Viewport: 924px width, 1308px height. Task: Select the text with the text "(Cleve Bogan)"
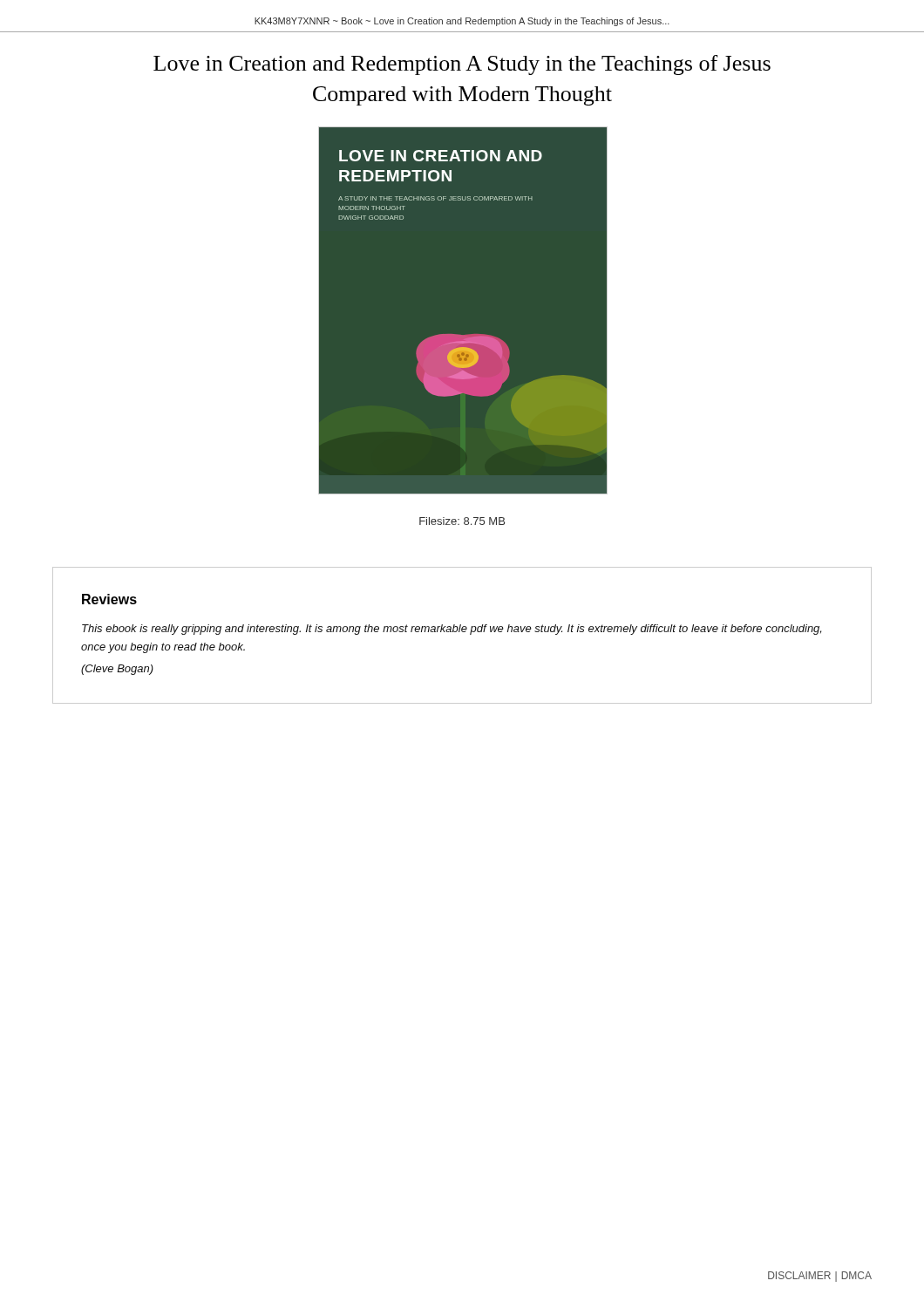117,668
